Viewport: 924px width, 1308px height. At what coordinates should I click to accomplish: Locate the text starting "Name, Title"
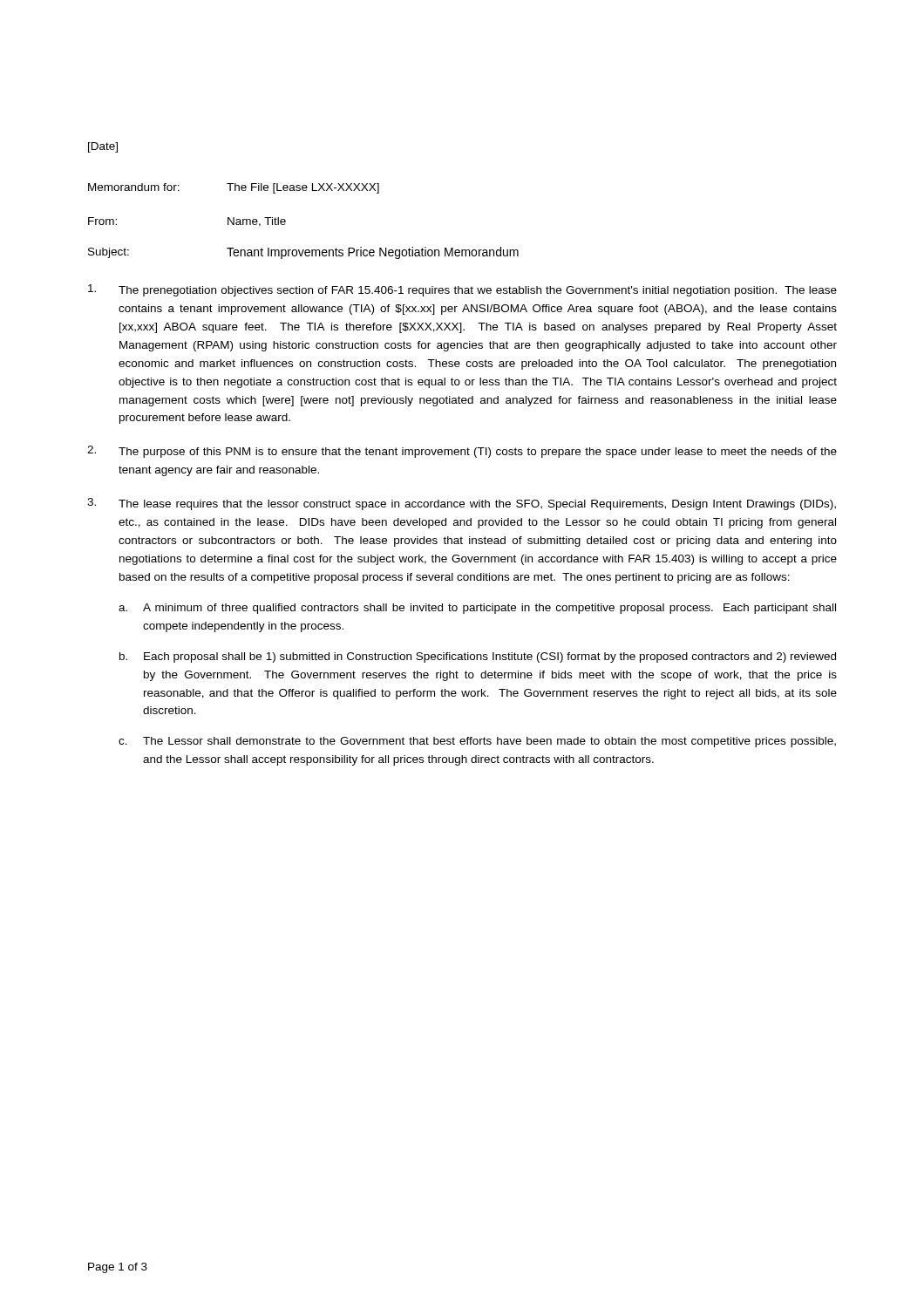[x=256, y=221]
